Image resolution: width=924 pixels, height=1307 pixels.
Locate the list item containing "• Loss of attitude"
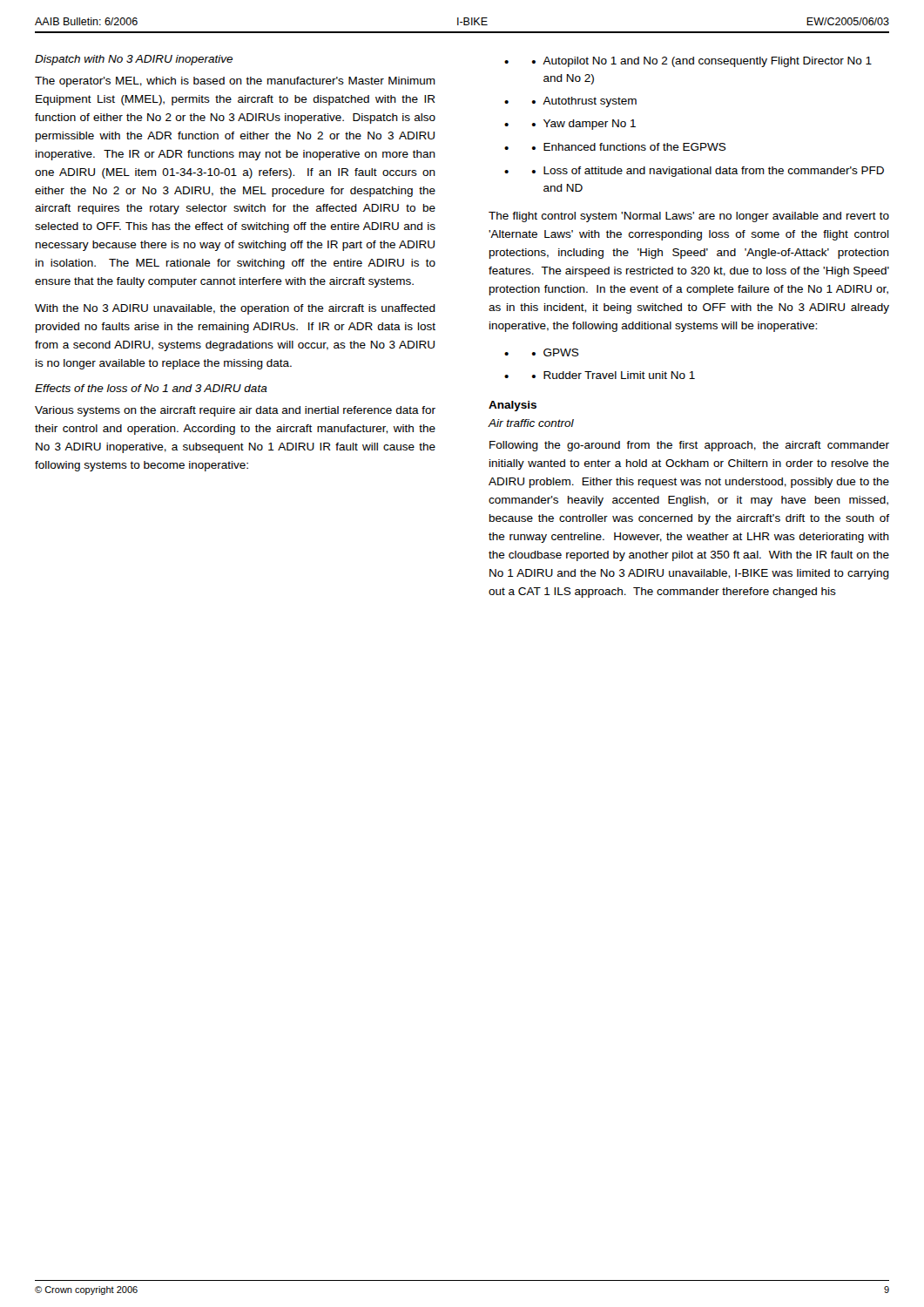[x=710, y=179]
